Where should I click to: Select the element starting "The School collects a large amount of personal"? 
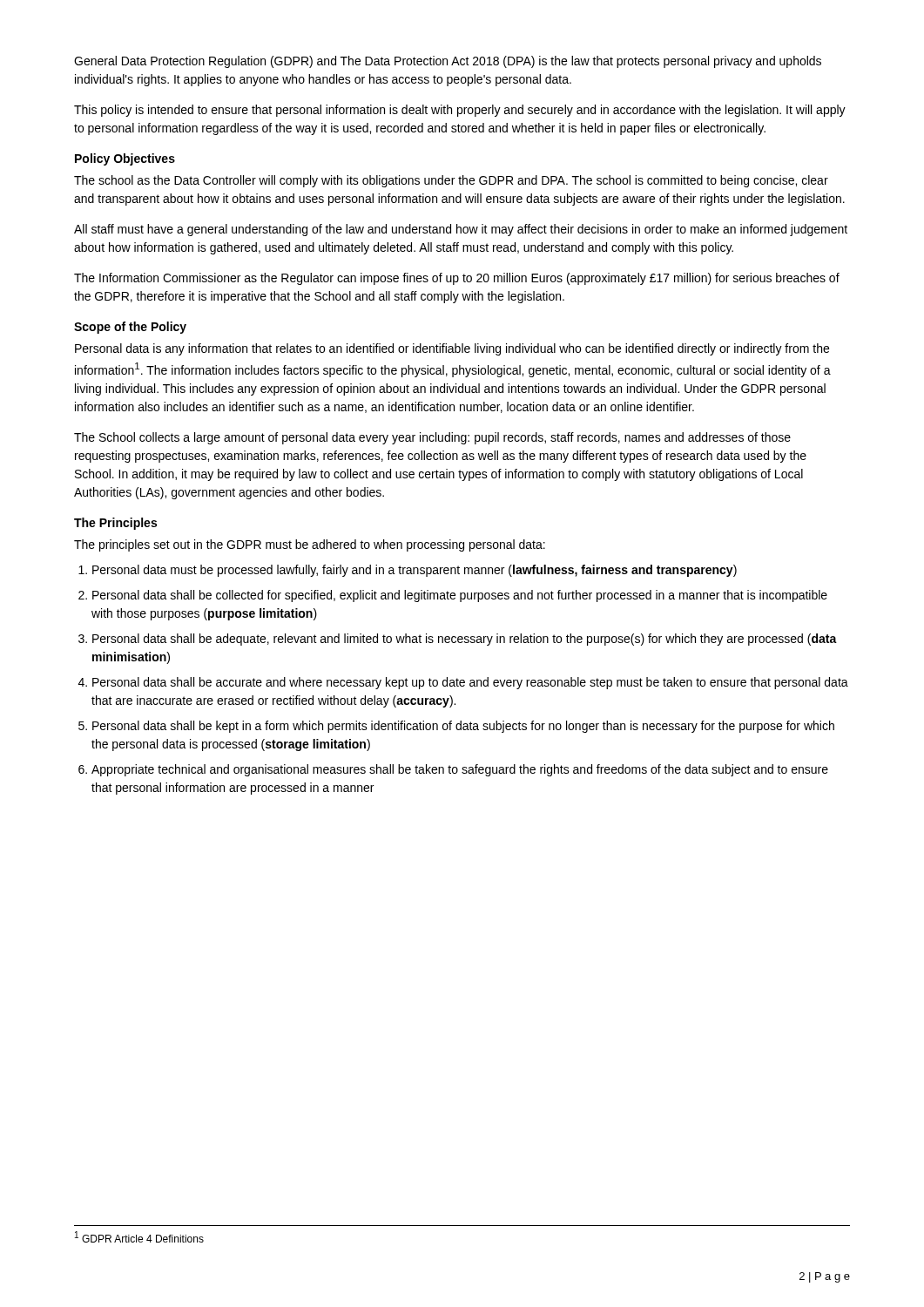(462, 465)
